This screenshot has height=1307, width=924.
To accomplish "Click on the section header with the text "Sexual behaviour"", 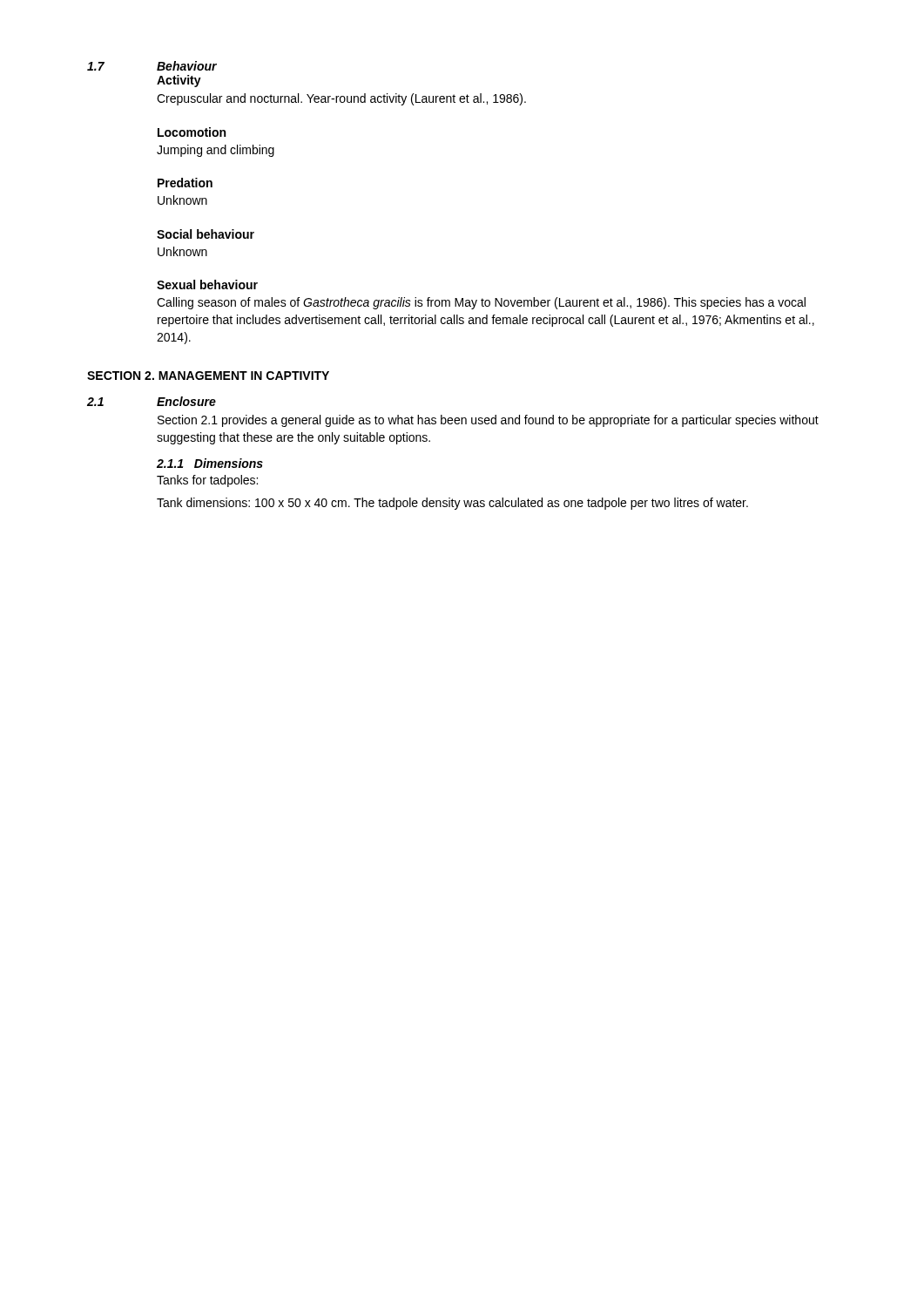I will pos(207,285).
